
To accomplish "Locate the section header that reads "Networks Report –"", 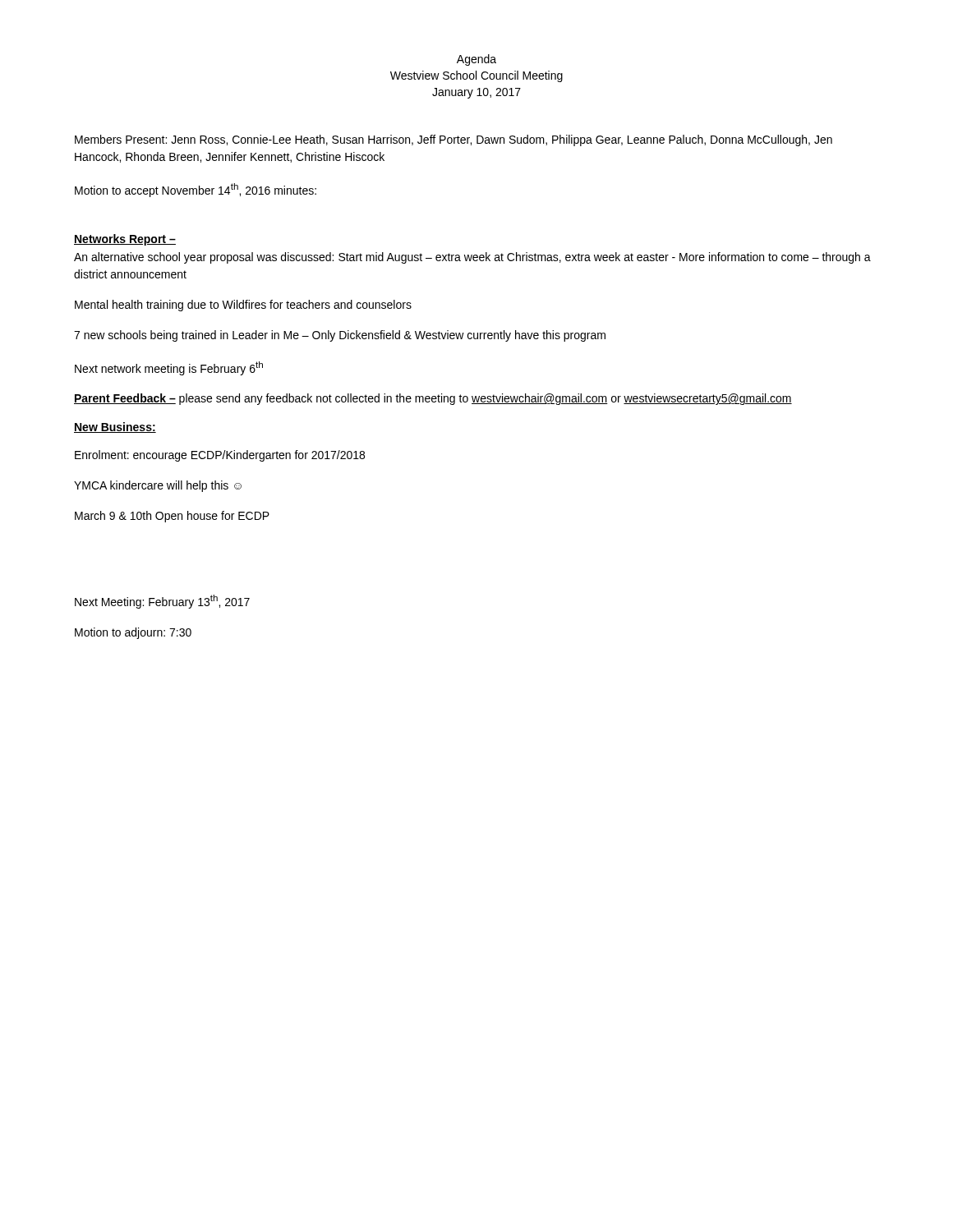I will tap(125, 239).
